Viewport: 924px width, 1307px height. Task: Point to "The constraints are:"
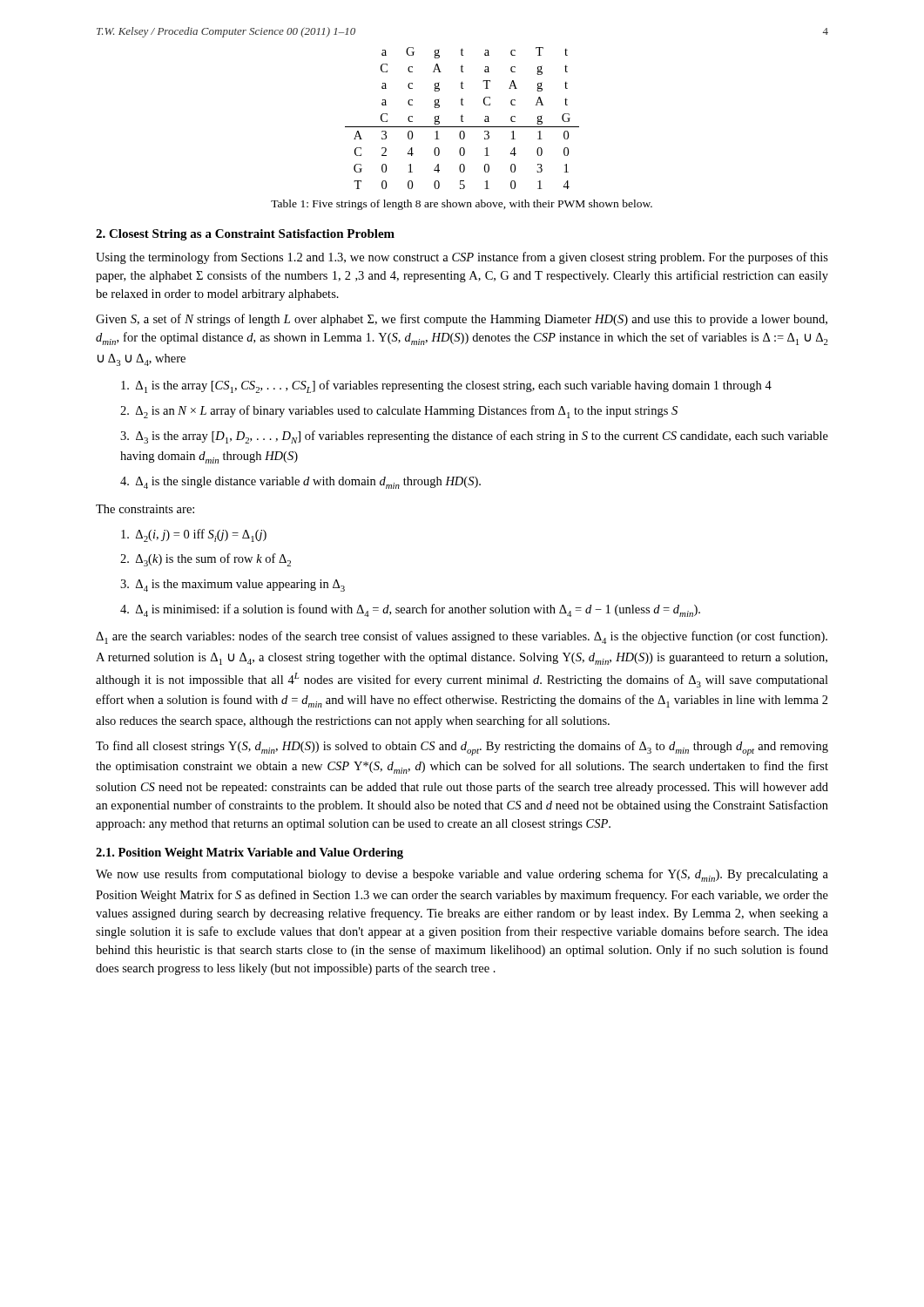click(146, 509)
